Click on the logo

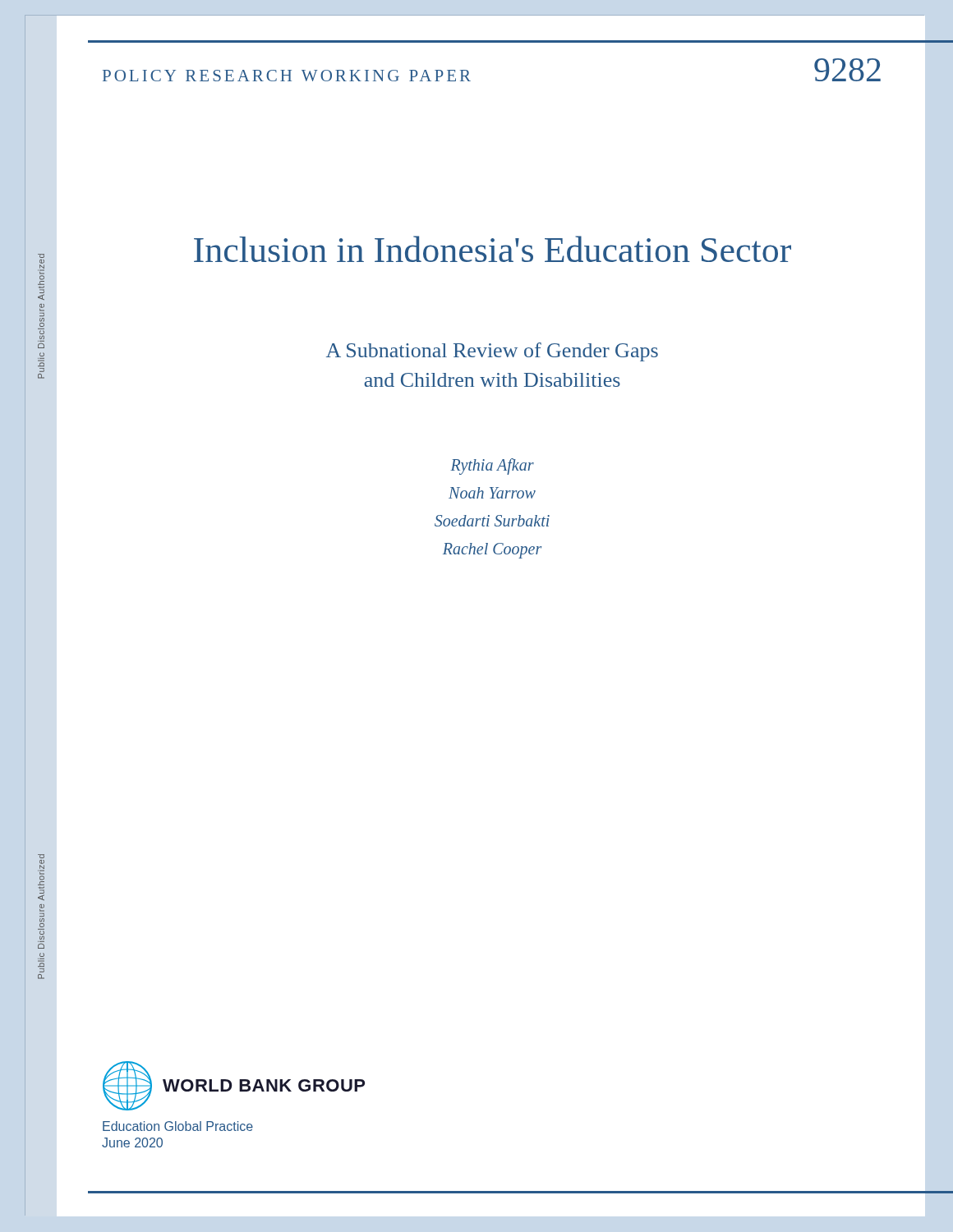point(234,1106)
